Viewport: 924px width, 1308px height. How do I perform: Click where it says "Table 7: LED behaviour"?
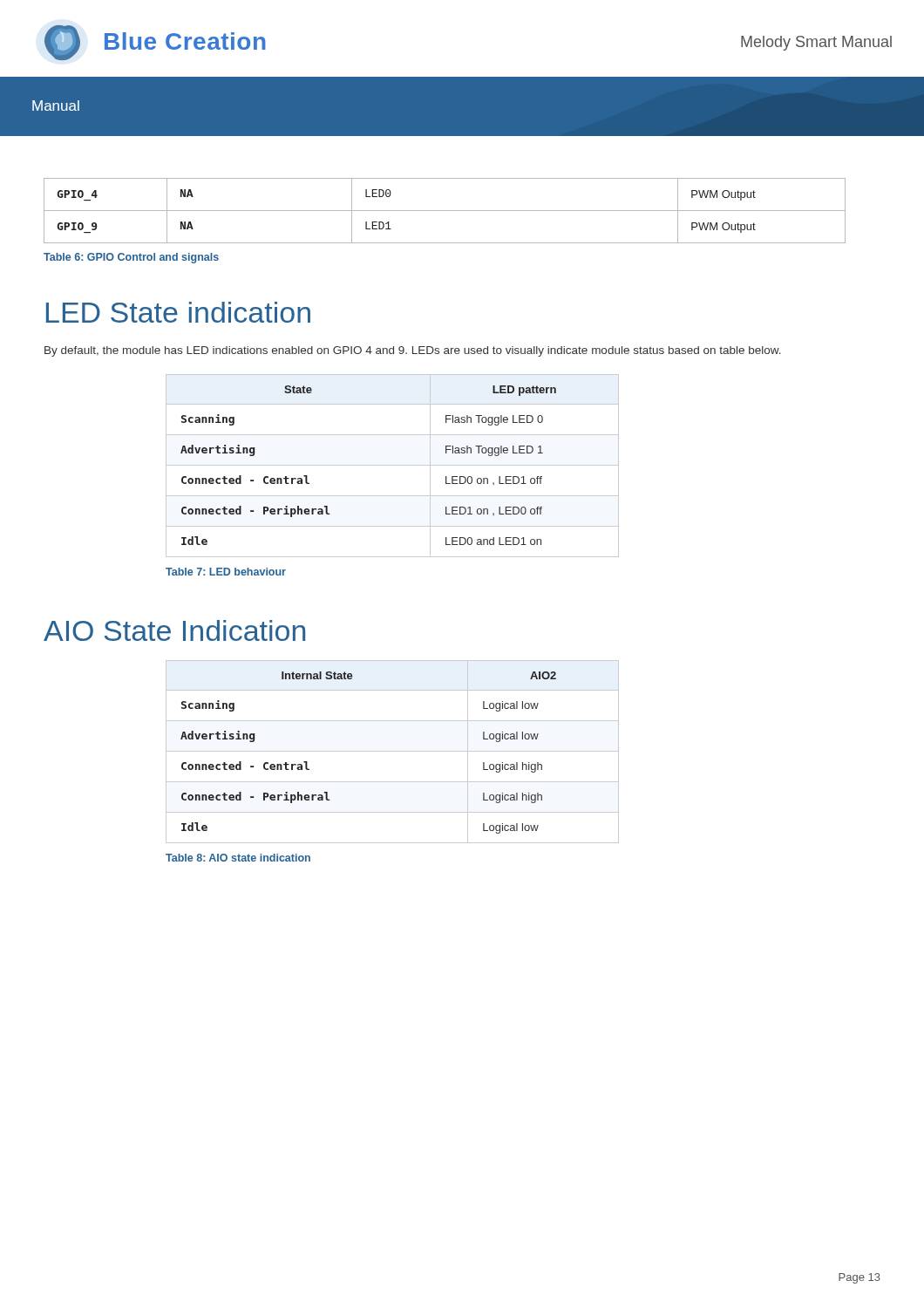(226, 572)
